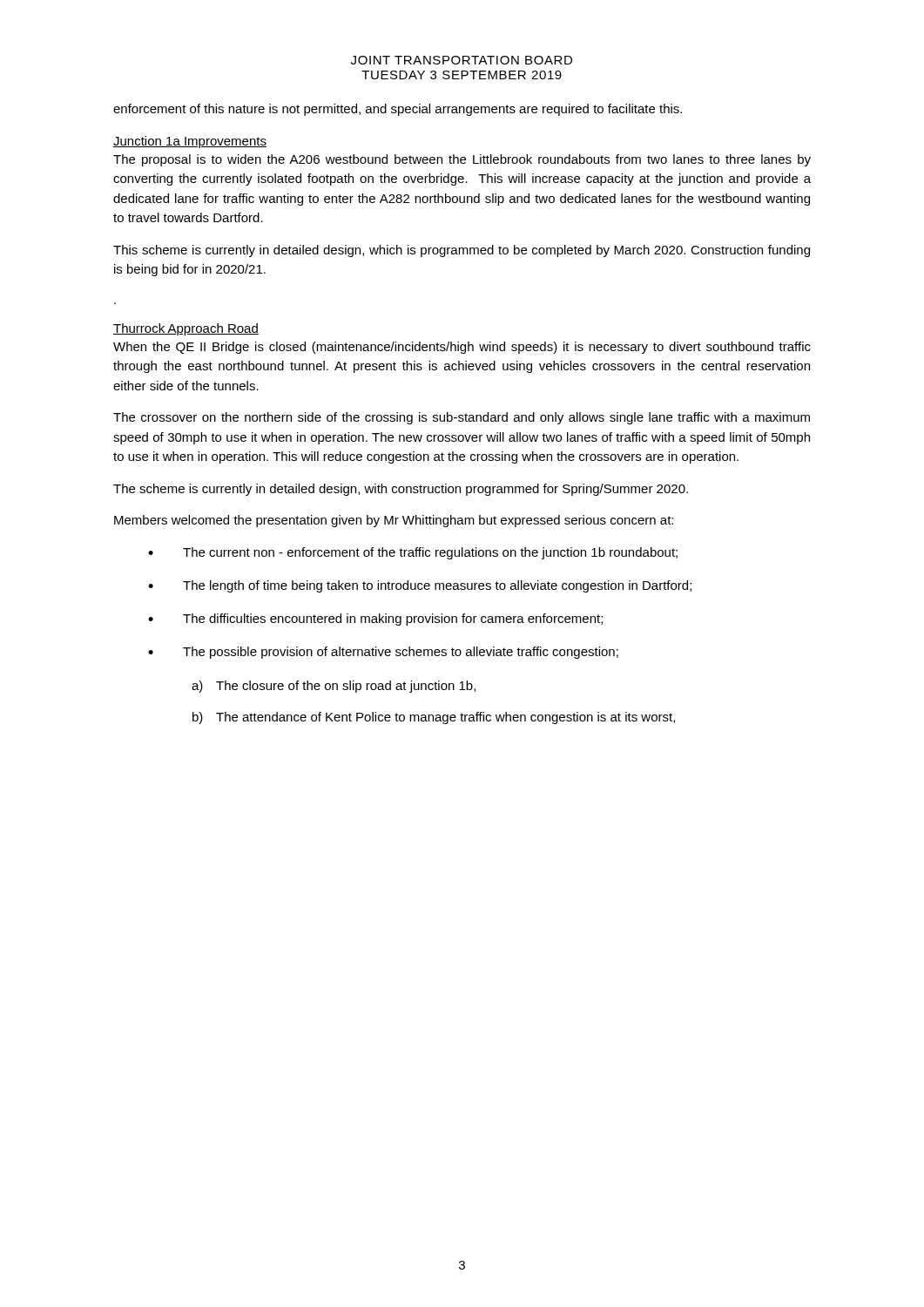
Task: Locate the block starting "• The possible provision"
Action: tap(479, 653)
